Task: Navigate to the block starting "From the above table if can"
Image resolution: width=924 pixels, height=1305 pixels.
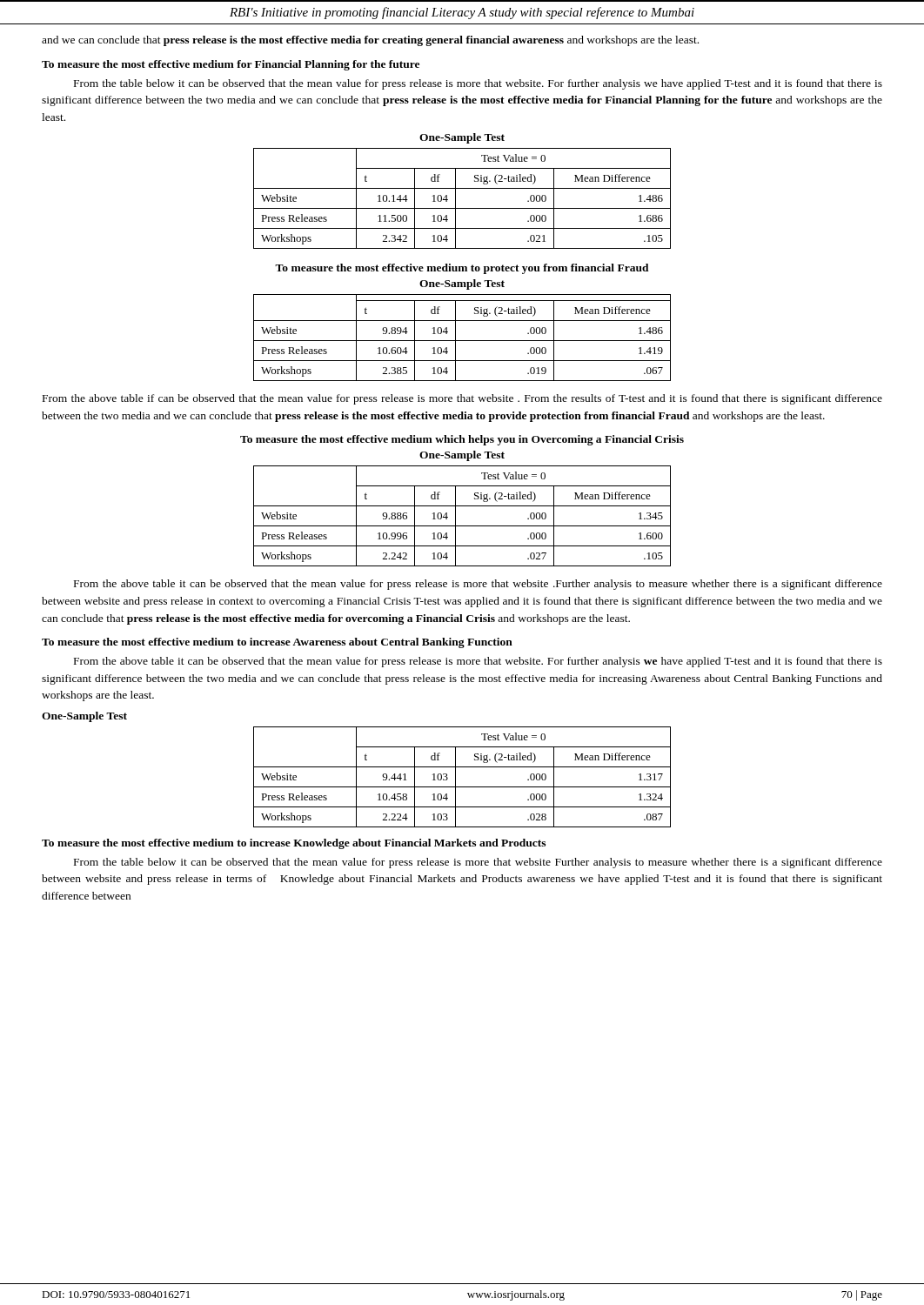Action: [462, 407]
